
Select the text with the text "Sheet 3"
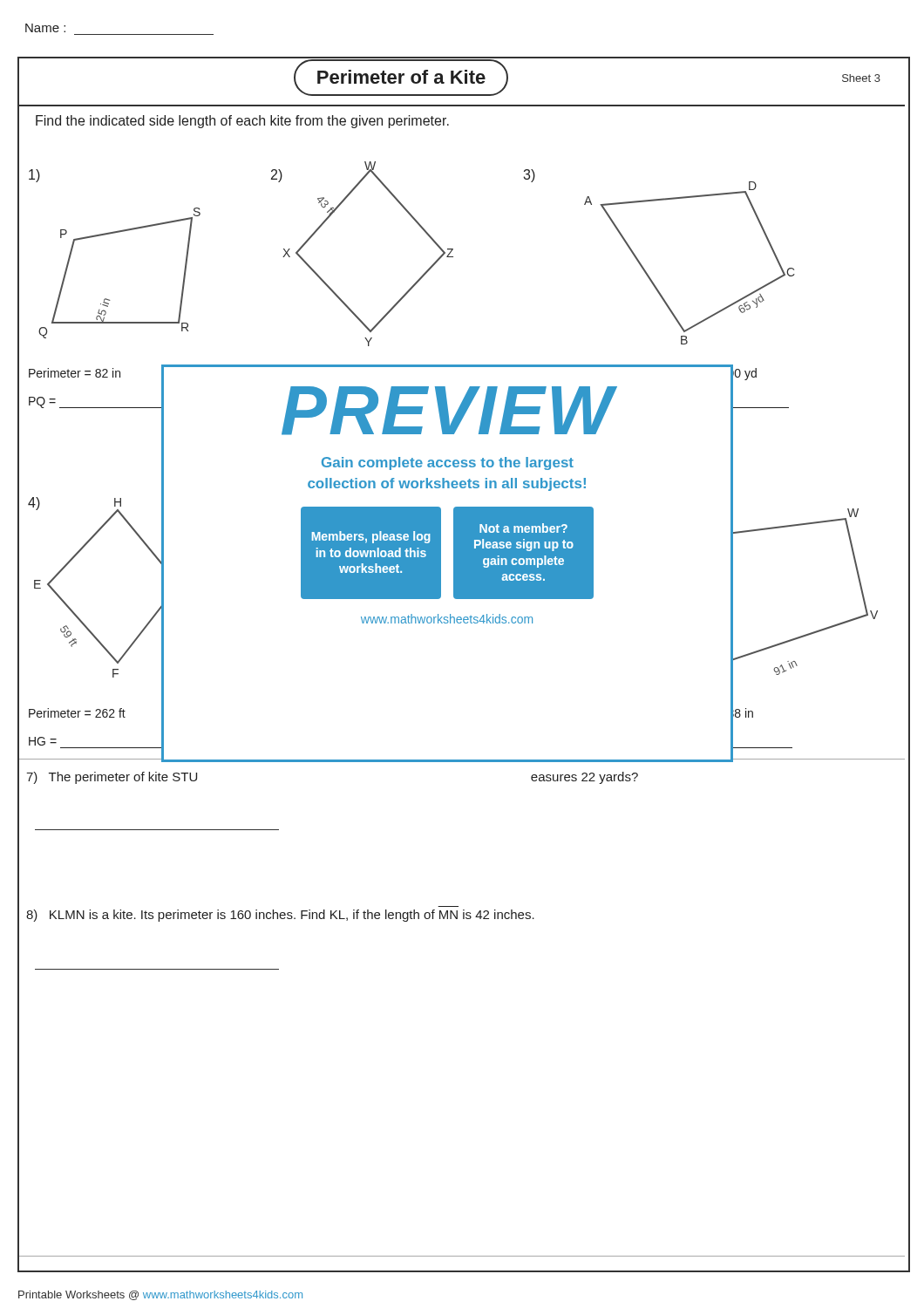(861, 78)
